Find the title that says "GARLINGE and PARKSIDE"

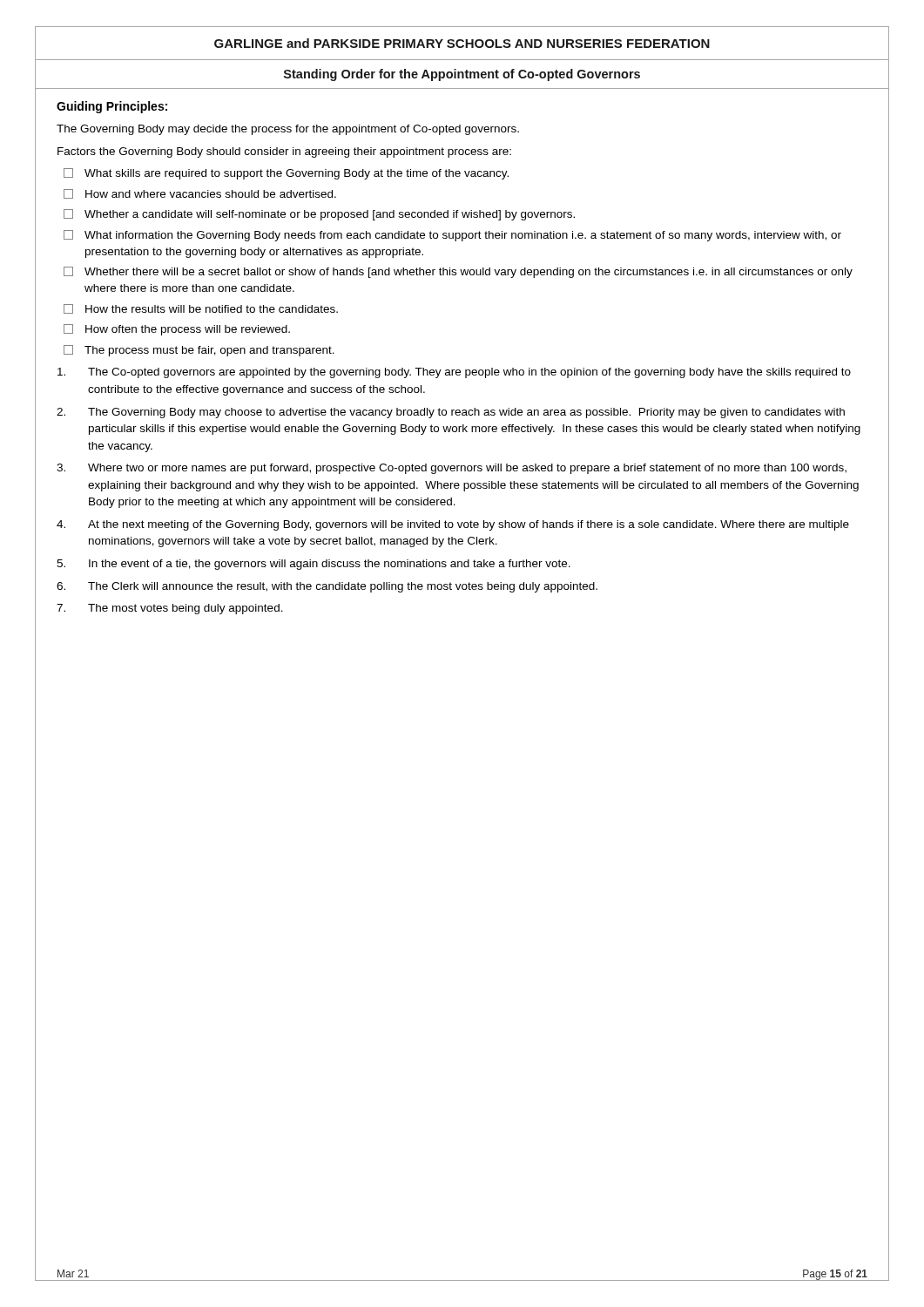(x=462, y=43)
